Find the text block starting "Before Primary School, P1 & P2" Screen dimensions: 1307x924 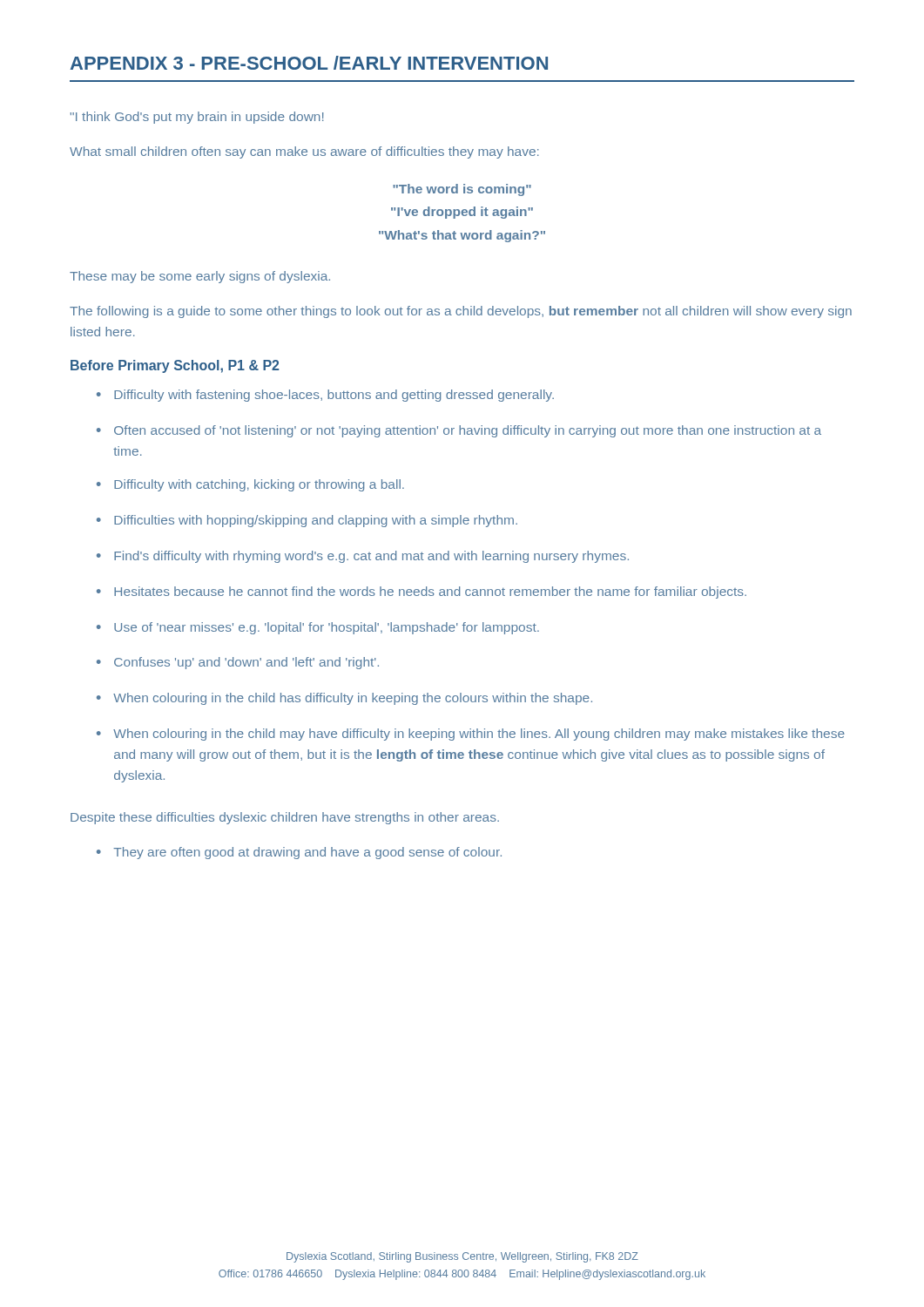coord(175,366)
